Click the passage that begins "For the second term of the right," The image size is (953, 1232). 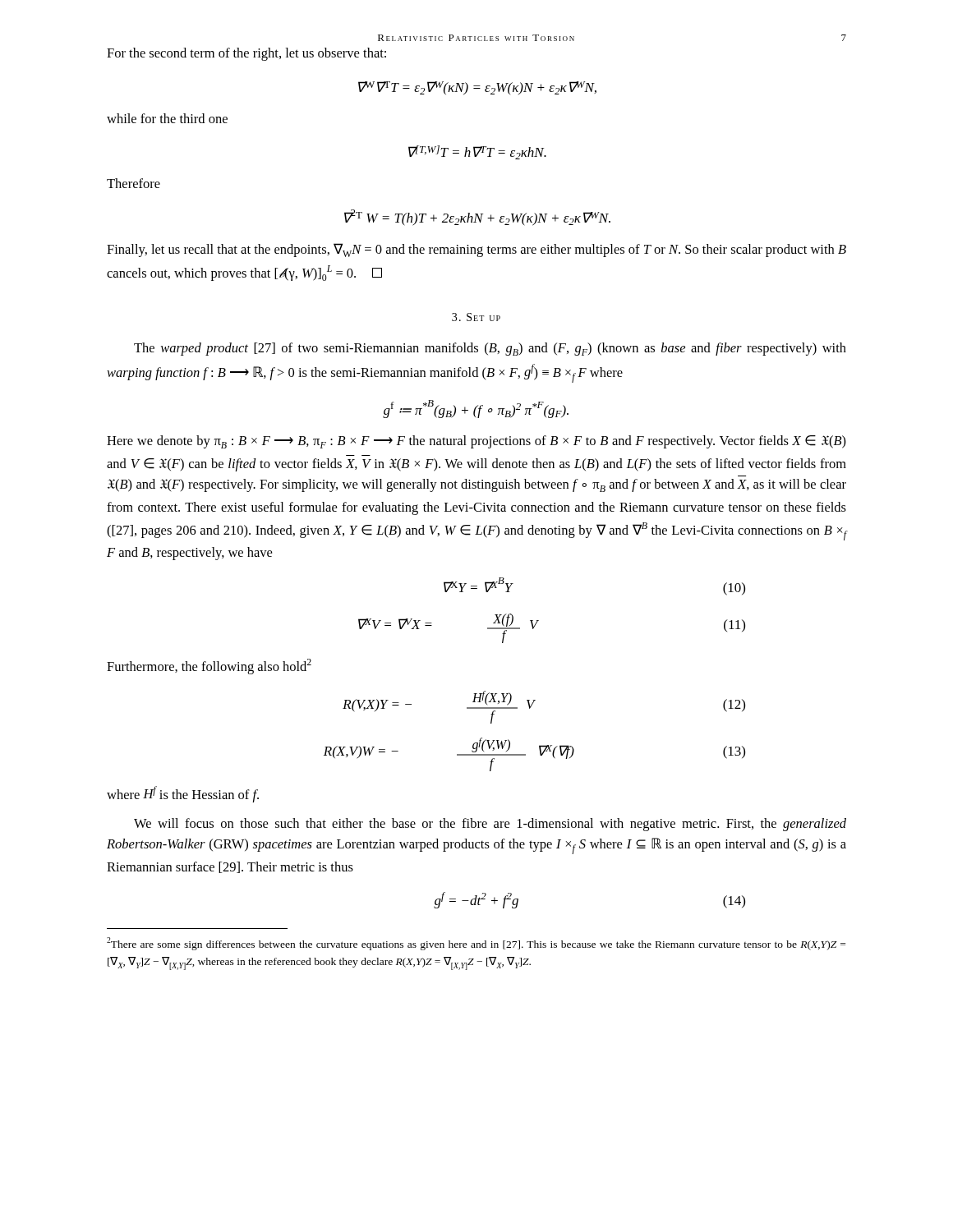[x=247, y=53]
